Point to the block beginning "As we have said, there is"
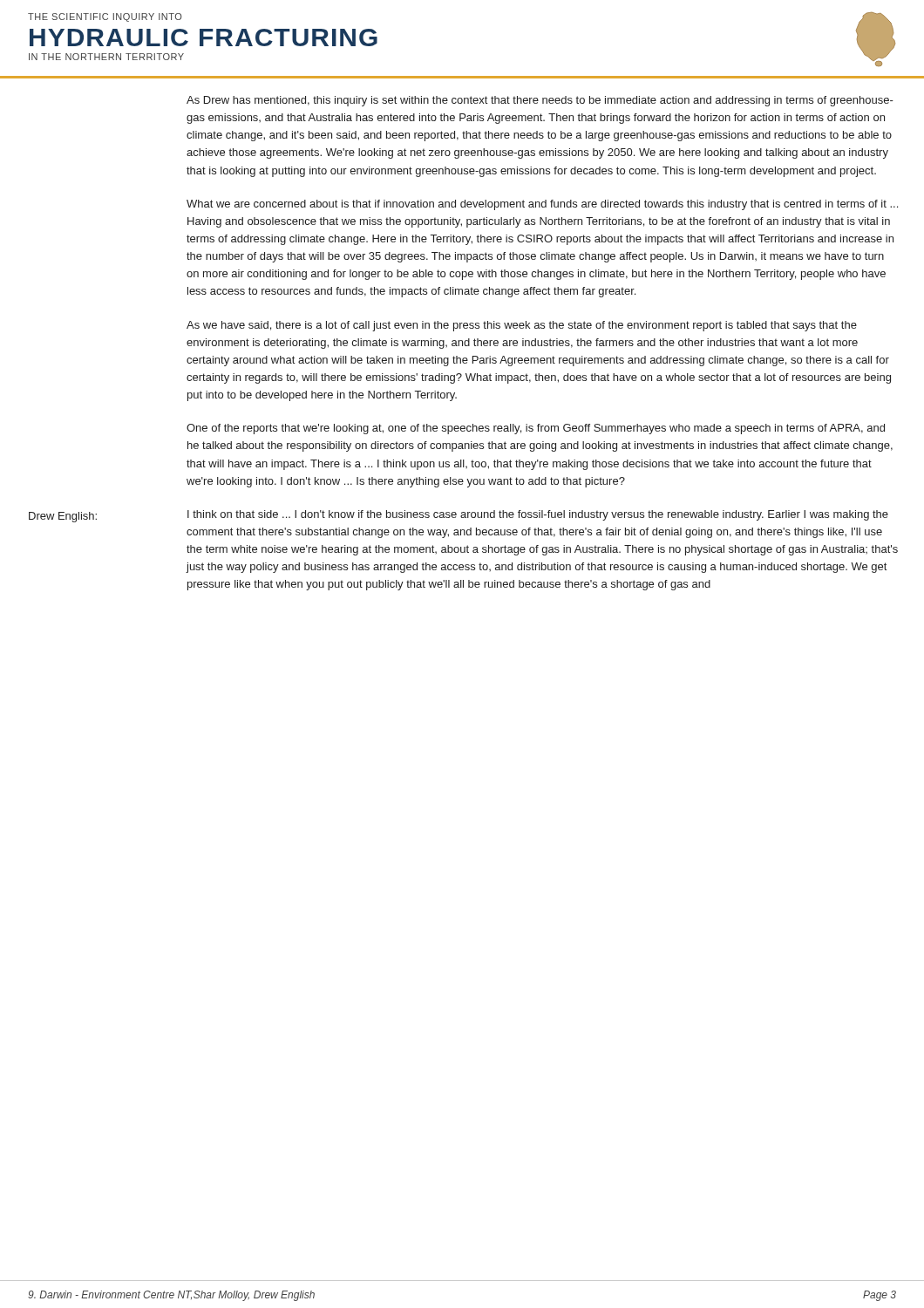 point(543,360)
